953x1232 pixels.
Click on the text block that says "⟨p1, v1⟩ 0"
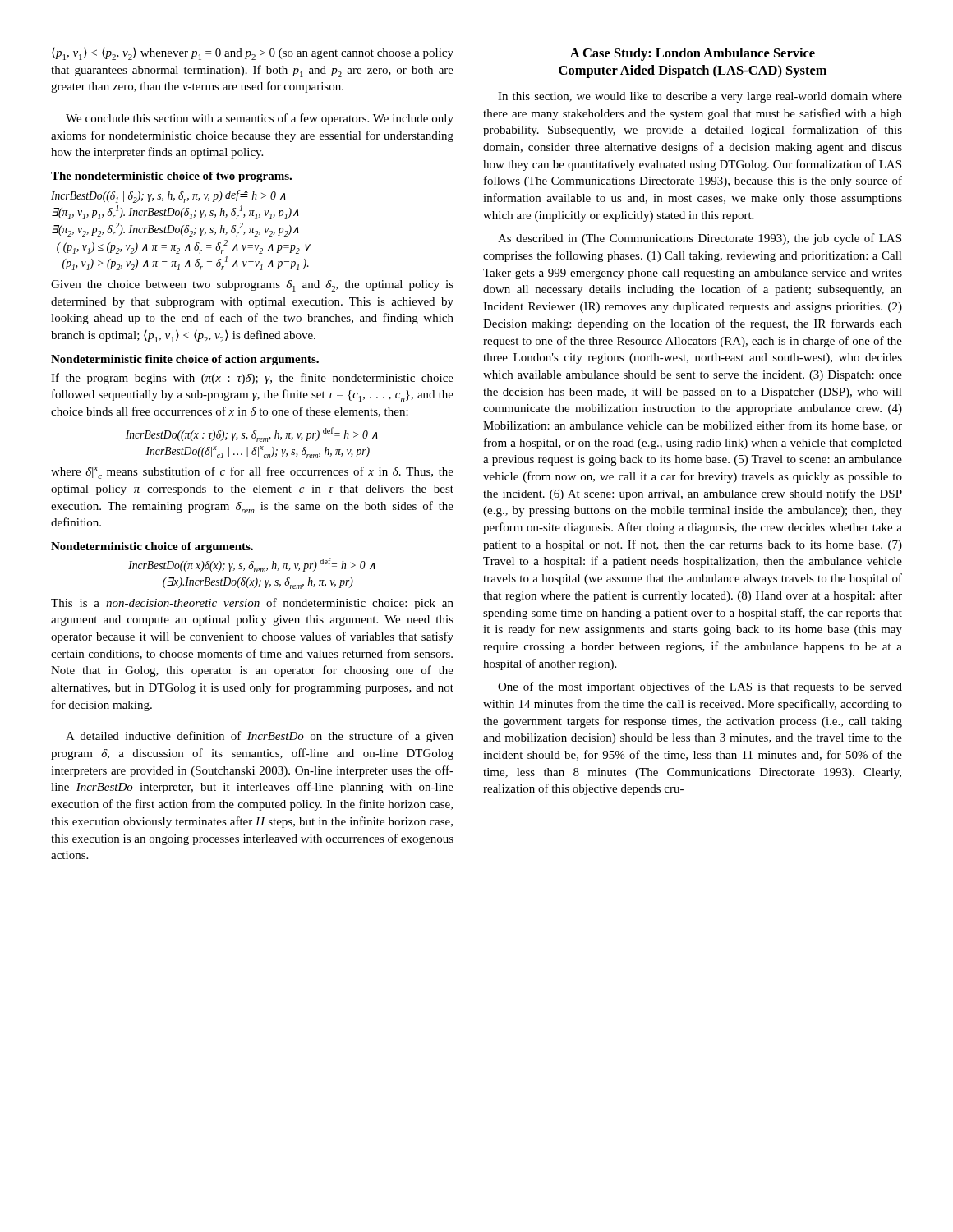(x=252, y=70)
